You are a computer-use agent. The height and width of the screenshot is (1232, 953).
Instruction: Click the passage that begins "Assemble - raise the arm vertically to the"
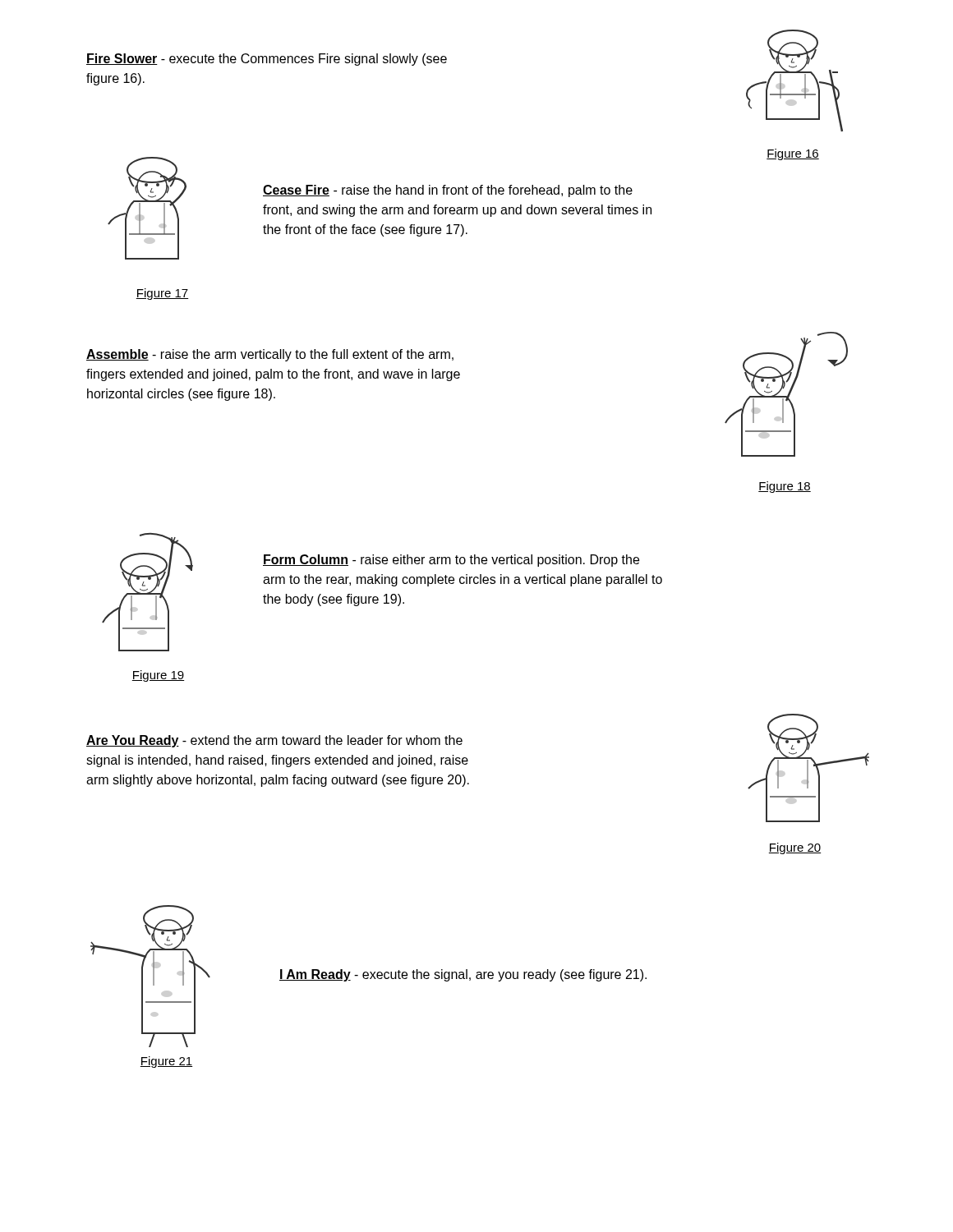[273, 374]
